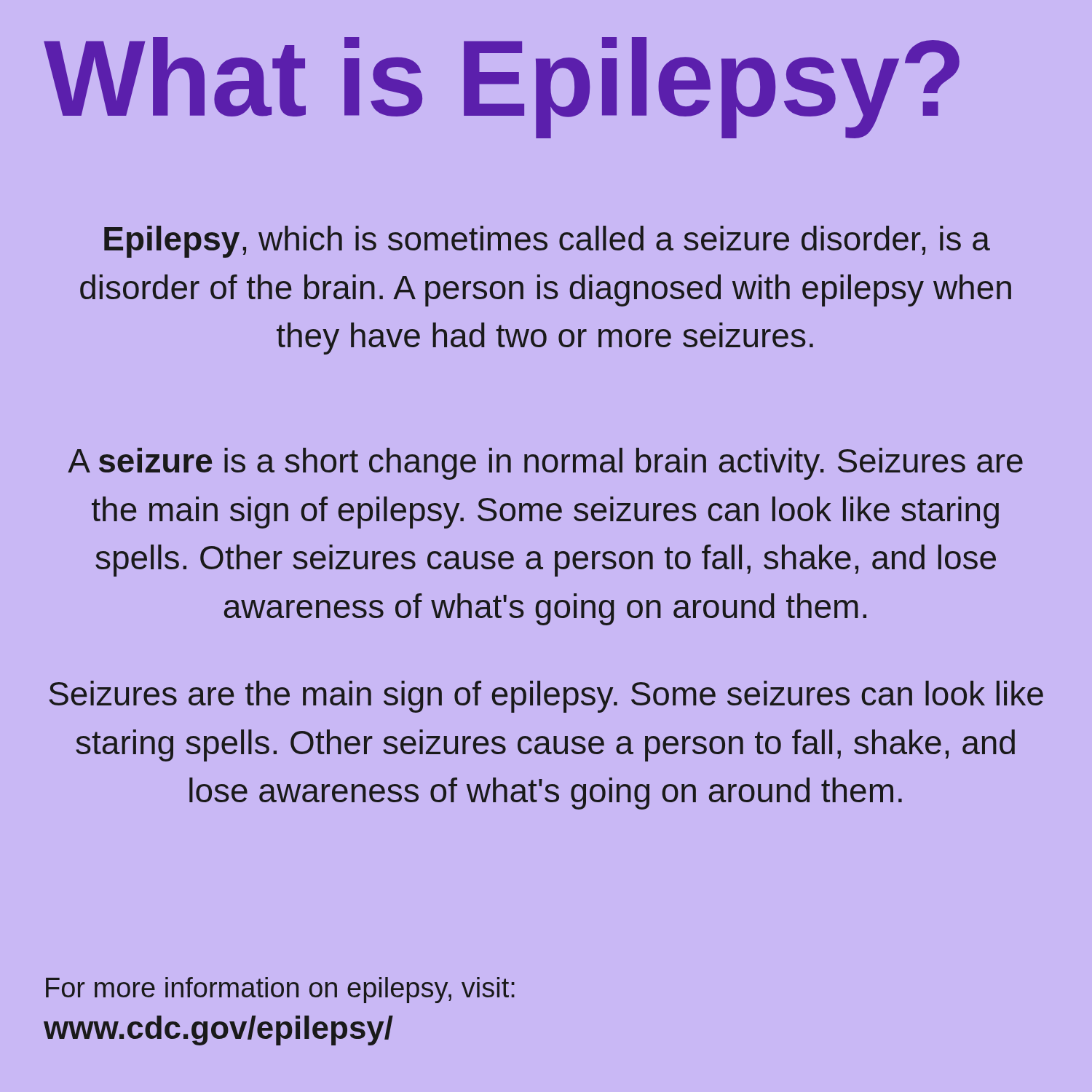
Task: Select the text block starting "Seizures are the main sign"
Action: 546,742
